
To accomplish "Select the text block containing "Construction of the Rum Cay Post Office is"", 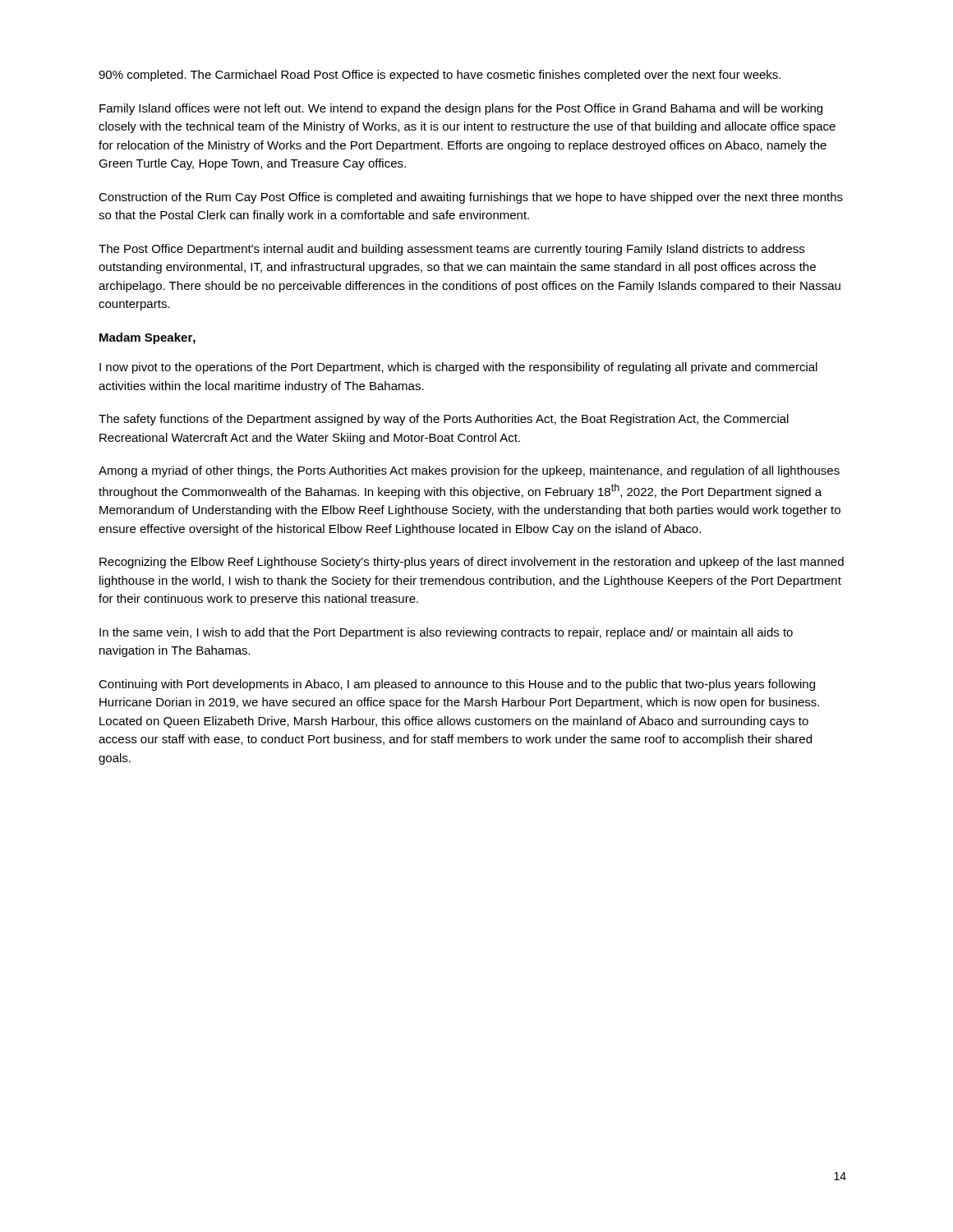I will click(471, 206).
